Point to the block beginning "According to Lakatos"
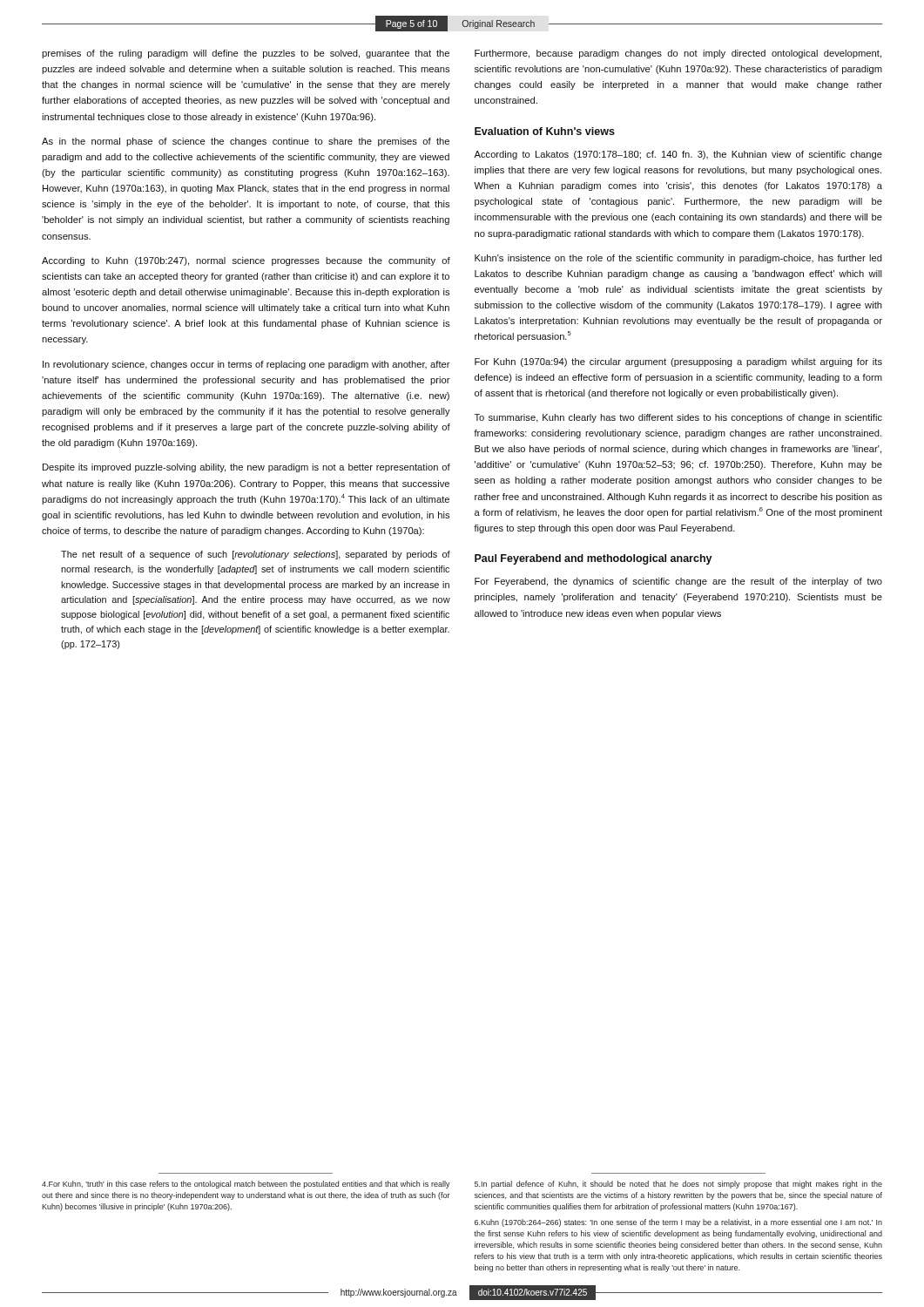Screen dimensions: 1307x924 678,194
